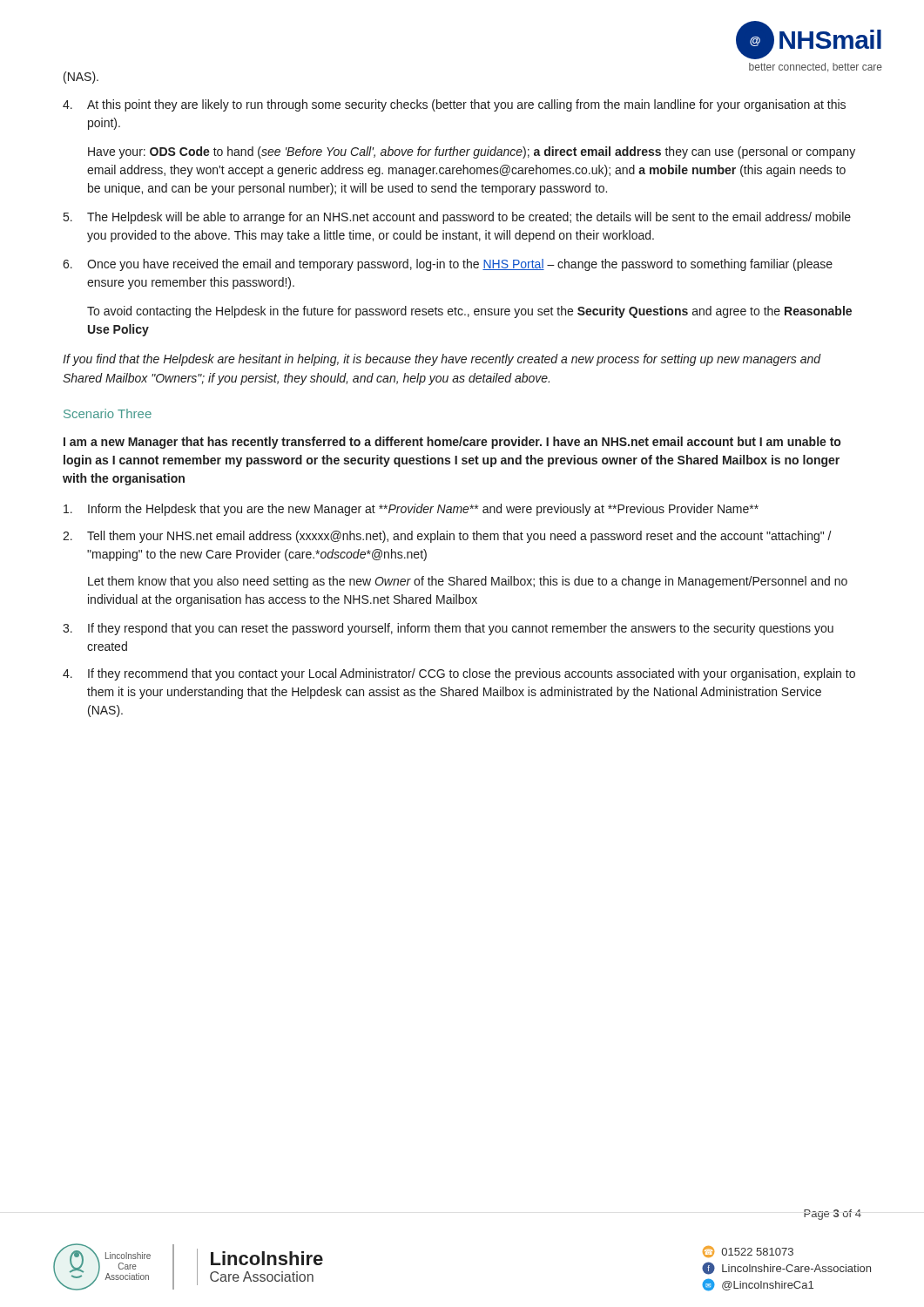Find the text block containing "Have your: ODS"
The width and height of the screenshot is (924, 1307).
471,170
